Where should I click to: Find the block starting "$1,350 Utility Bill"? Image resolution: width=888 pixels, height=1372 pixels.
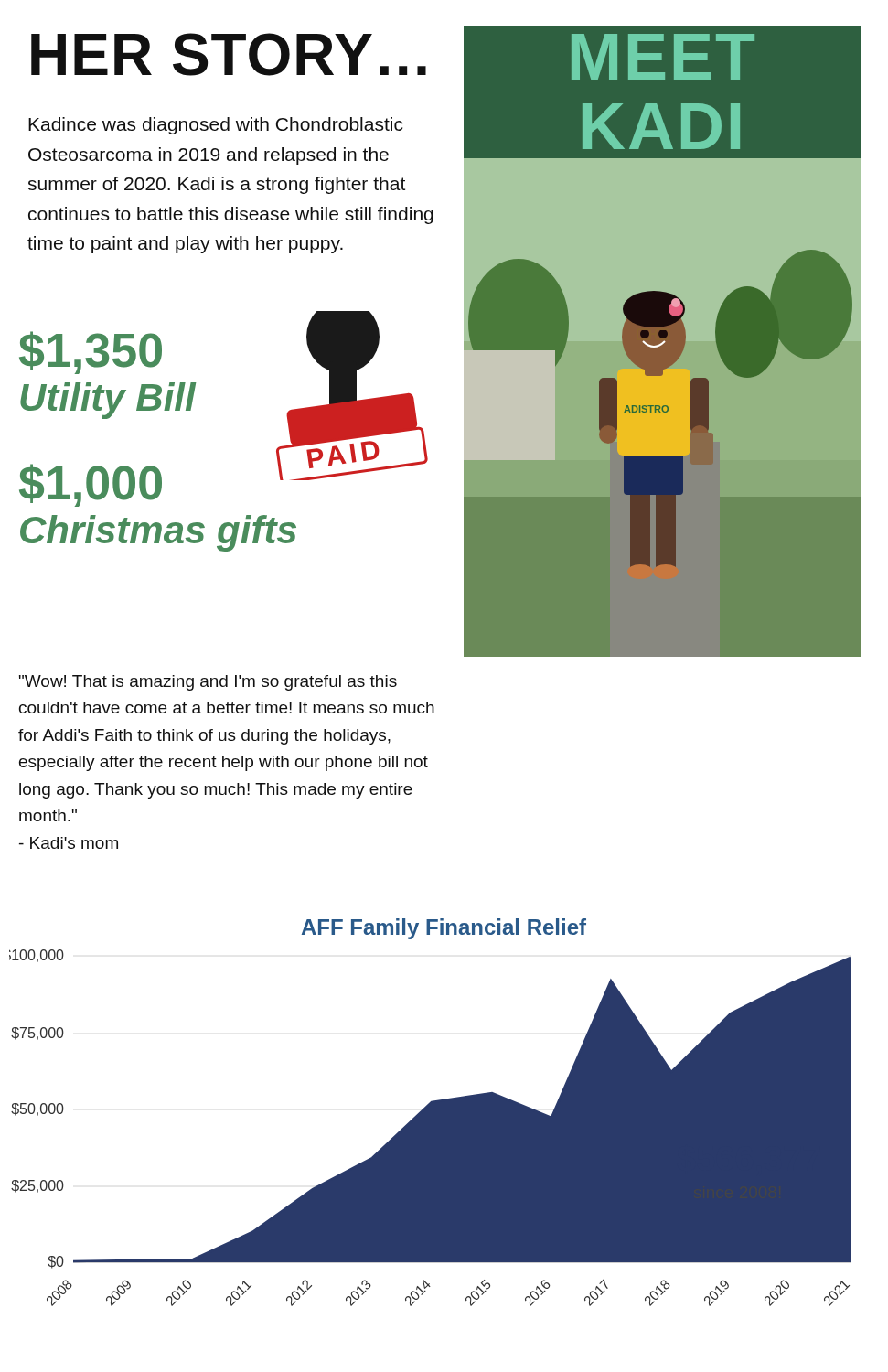coord(137,372)
